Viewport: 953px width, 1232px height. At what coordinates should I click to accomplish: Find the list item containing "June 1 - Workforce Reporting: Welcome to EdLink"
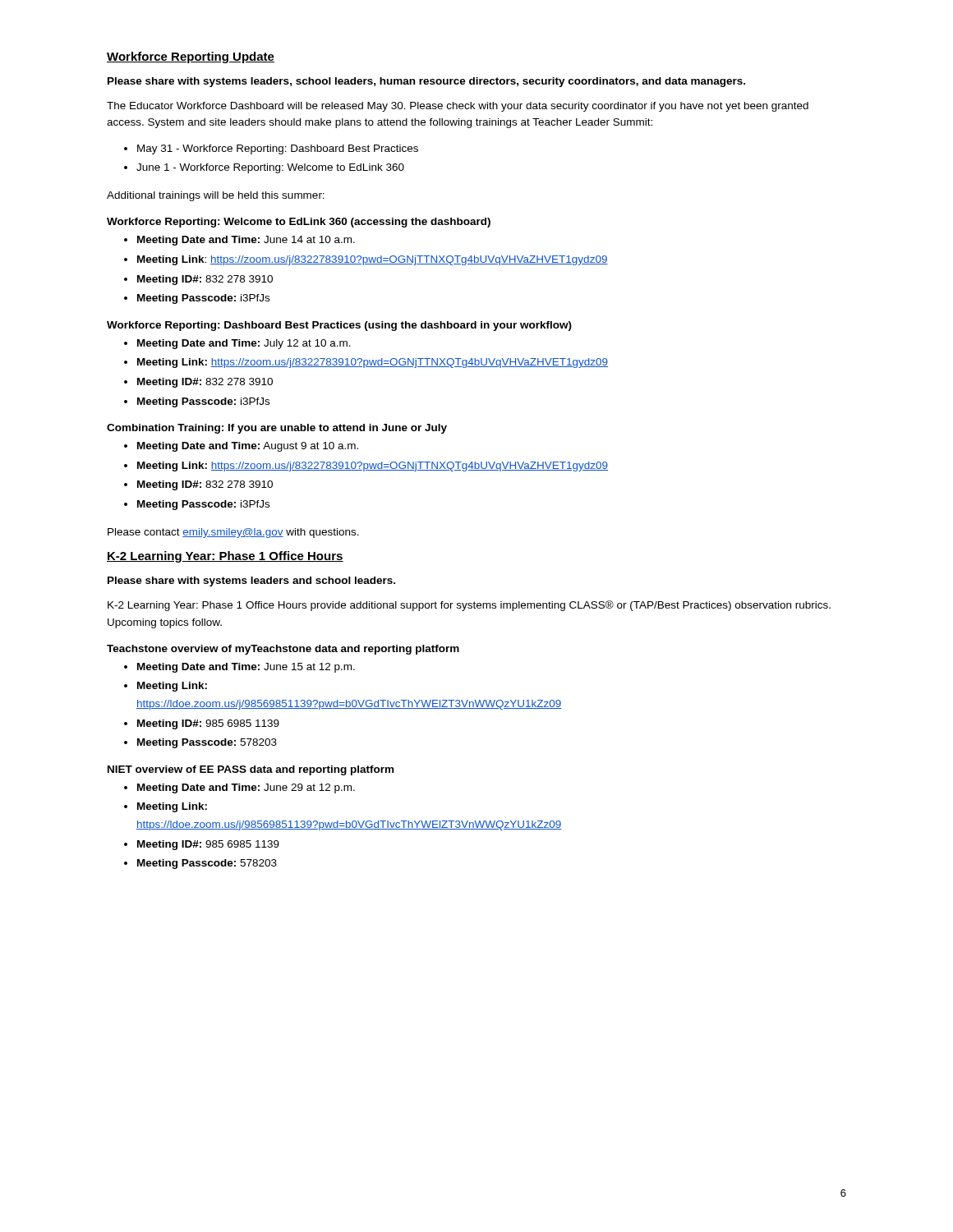270,167
